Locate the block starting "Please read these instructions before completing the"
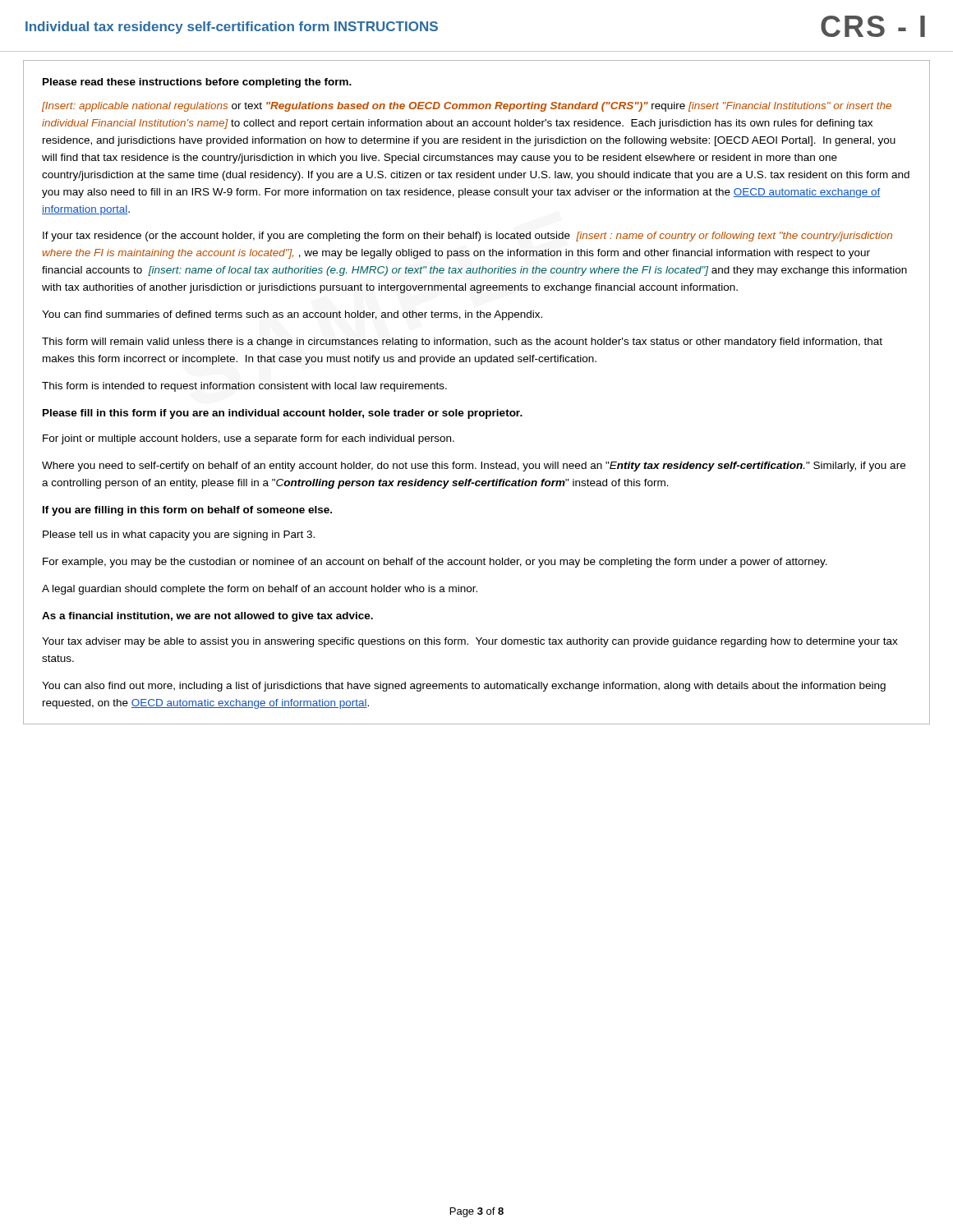The image size is (953, 1232). [197, 82]
